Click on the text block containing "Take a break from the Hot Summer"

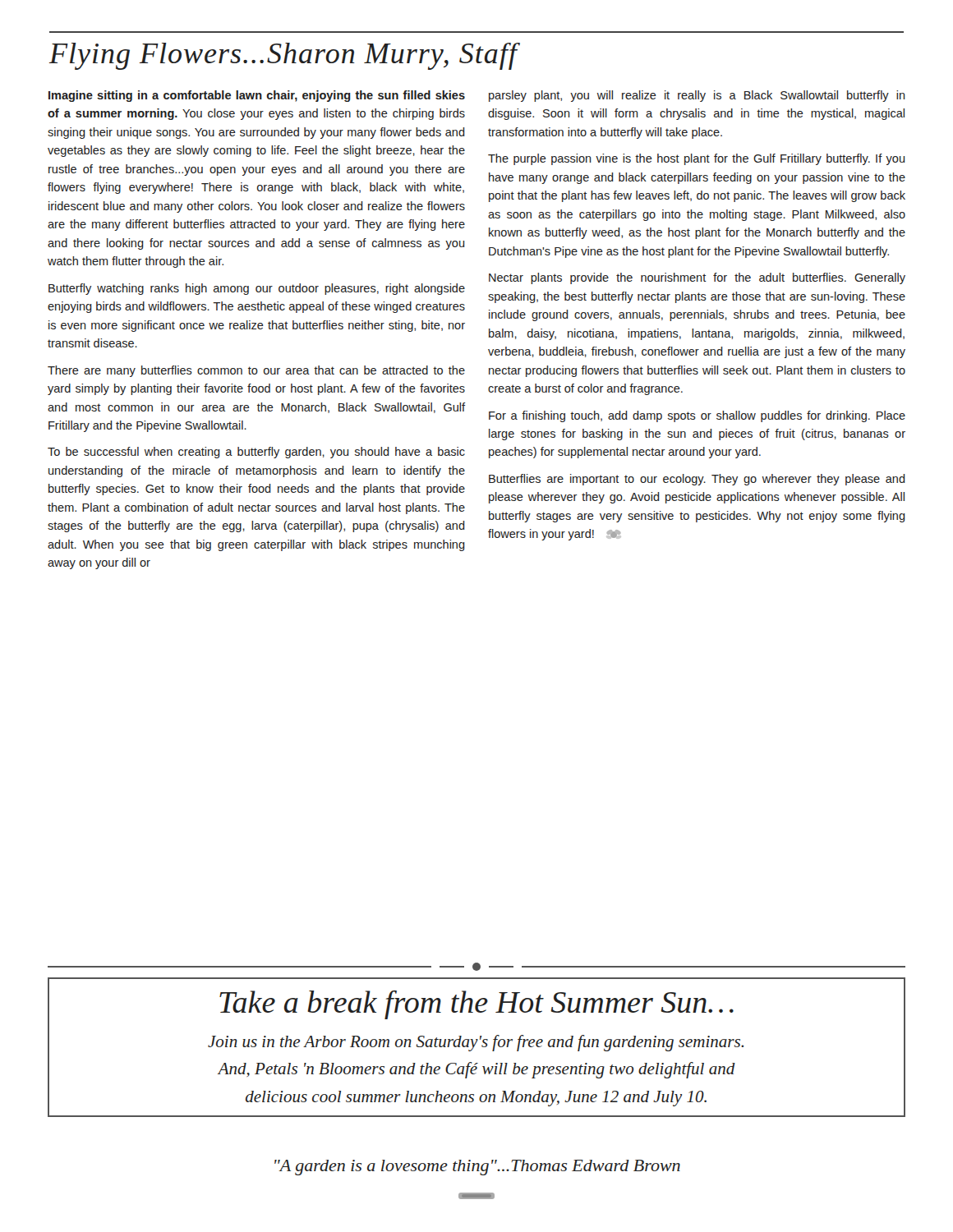point(476,1047)
